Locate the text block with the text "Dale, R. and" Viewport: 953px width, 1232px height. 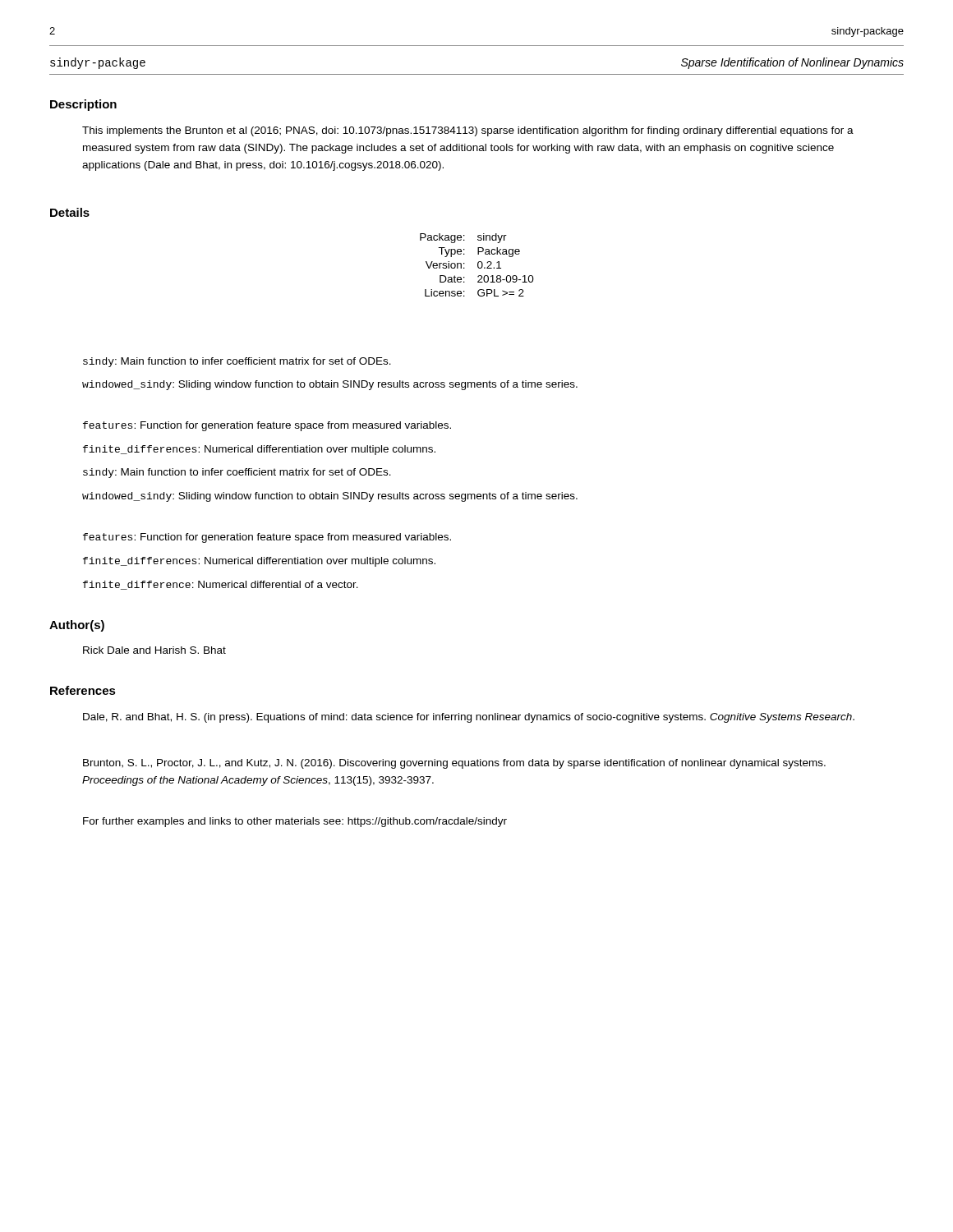point(469,717)
